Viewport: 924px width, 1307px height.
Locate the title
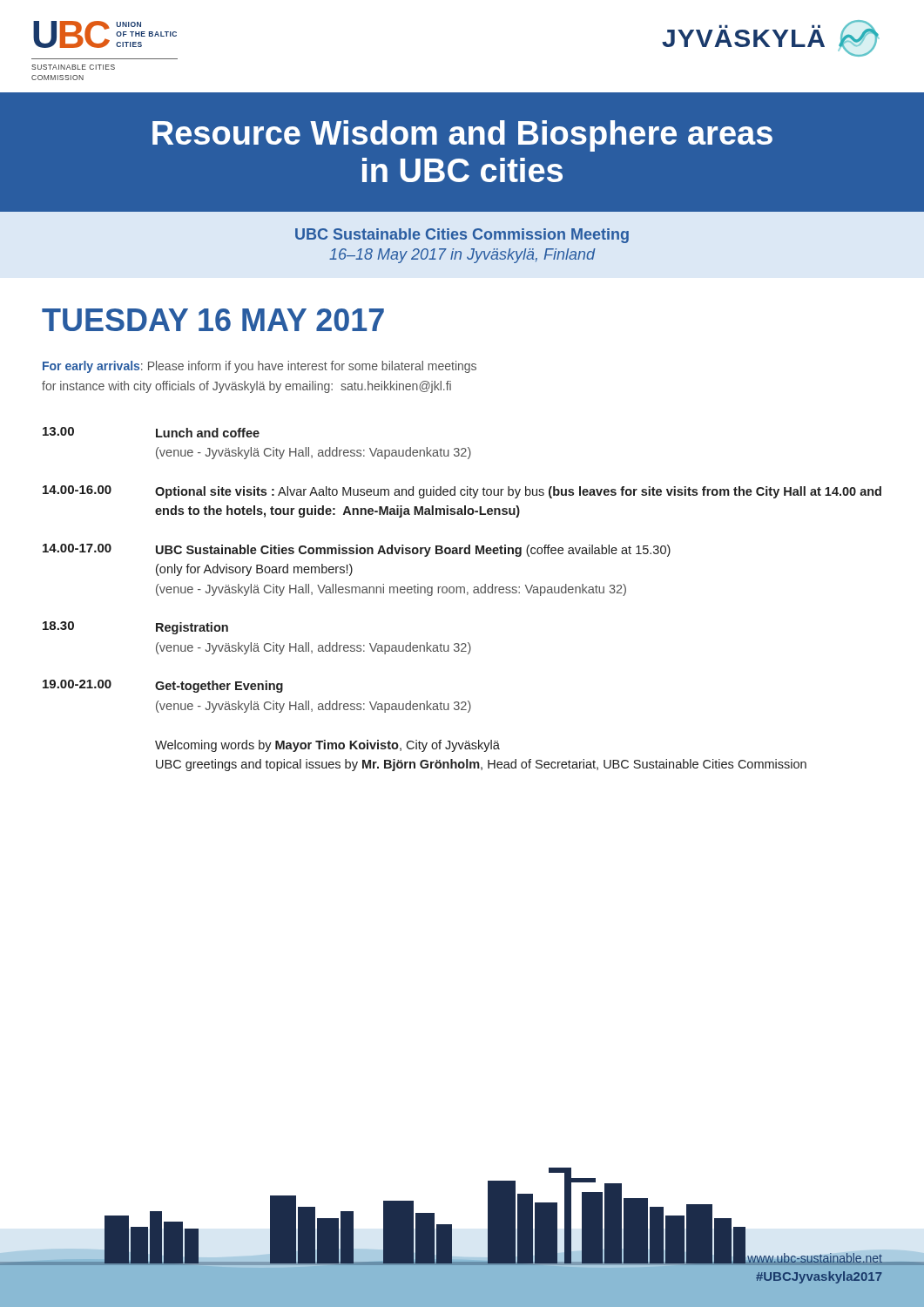(x=462, y=153)
